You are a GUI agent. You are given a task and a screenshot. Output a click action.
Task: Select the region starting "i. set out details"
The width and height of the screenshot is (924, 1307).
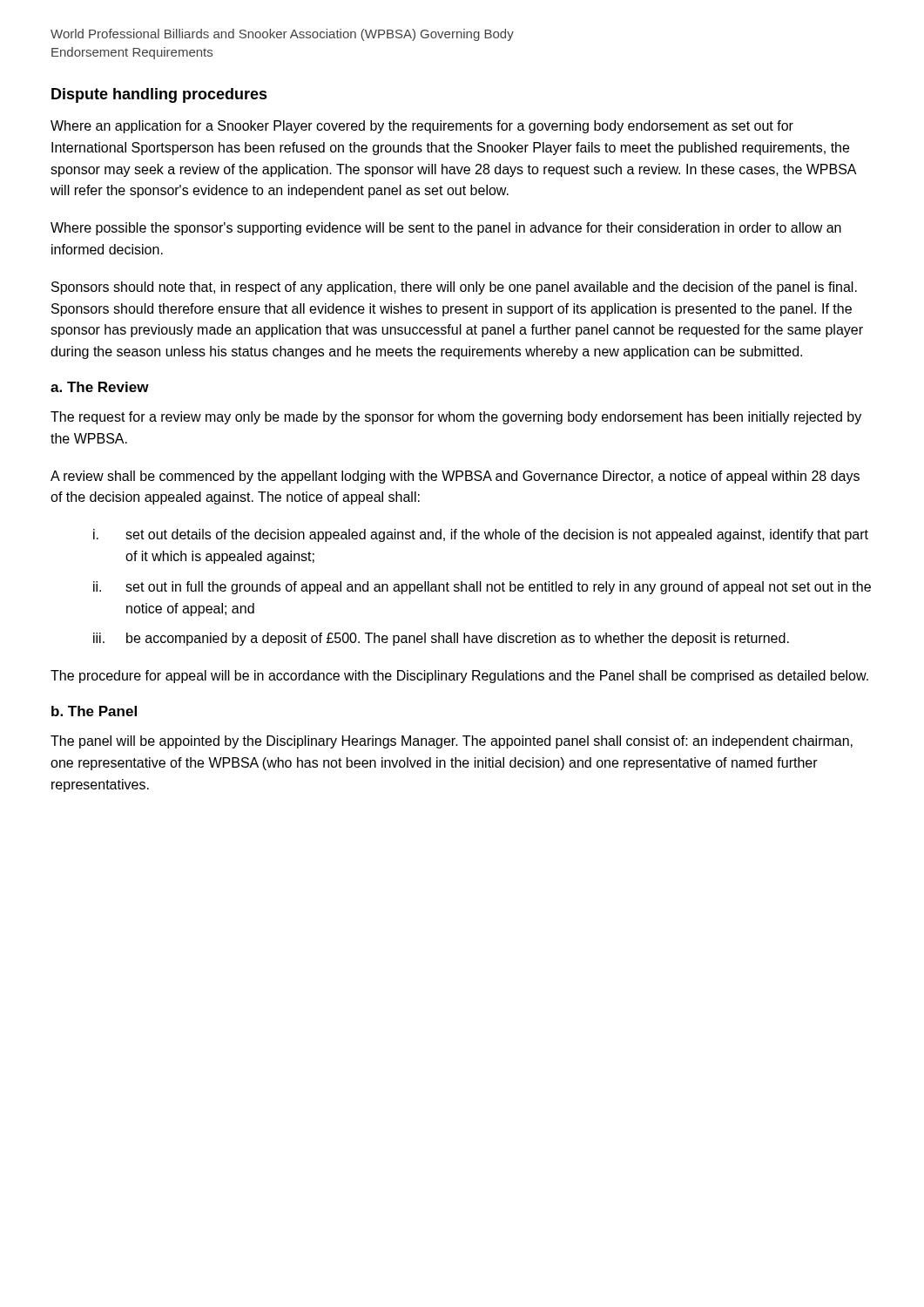[483, 546]
